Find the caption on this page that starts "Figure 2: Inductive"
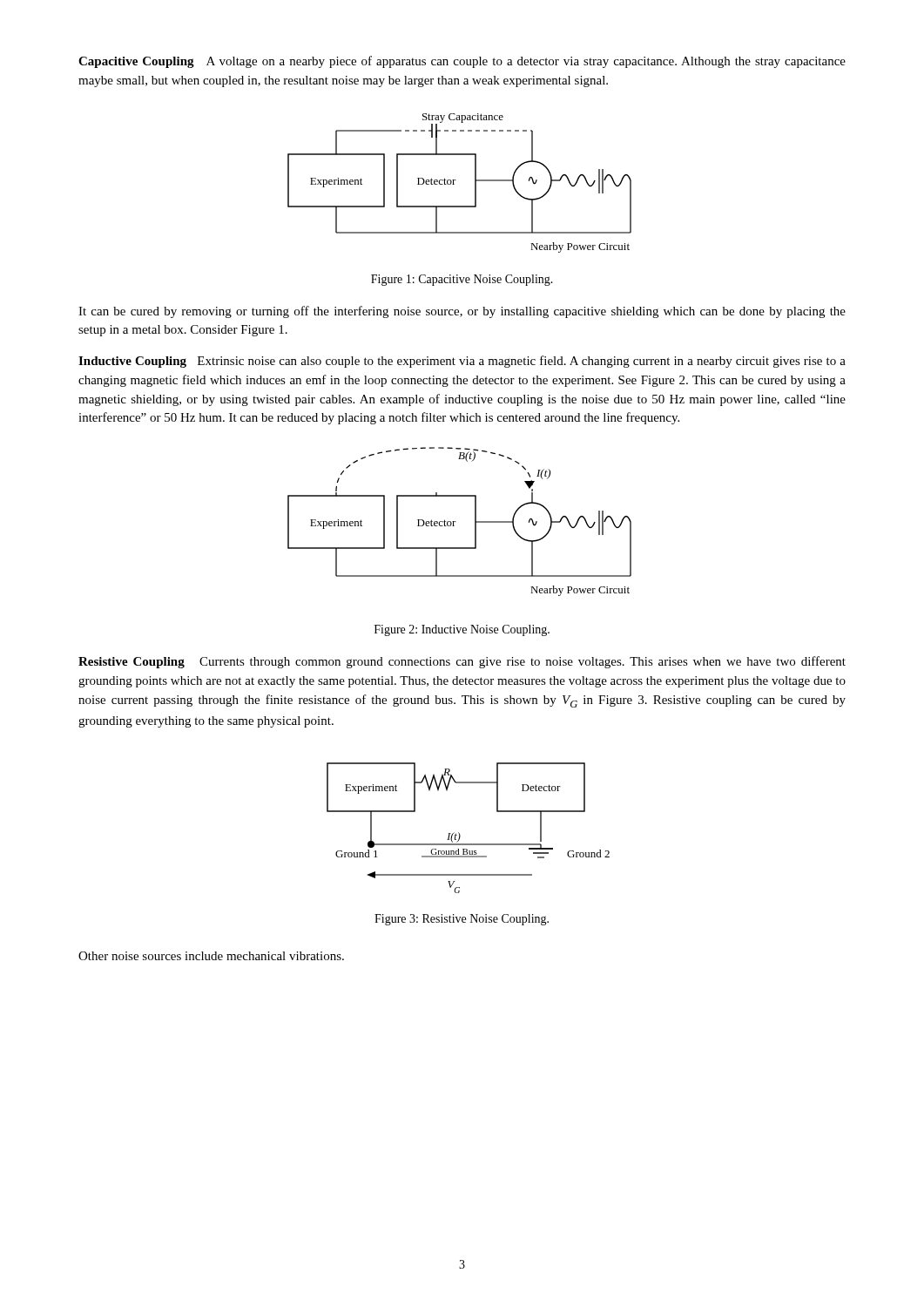 [x=462, y=630]
